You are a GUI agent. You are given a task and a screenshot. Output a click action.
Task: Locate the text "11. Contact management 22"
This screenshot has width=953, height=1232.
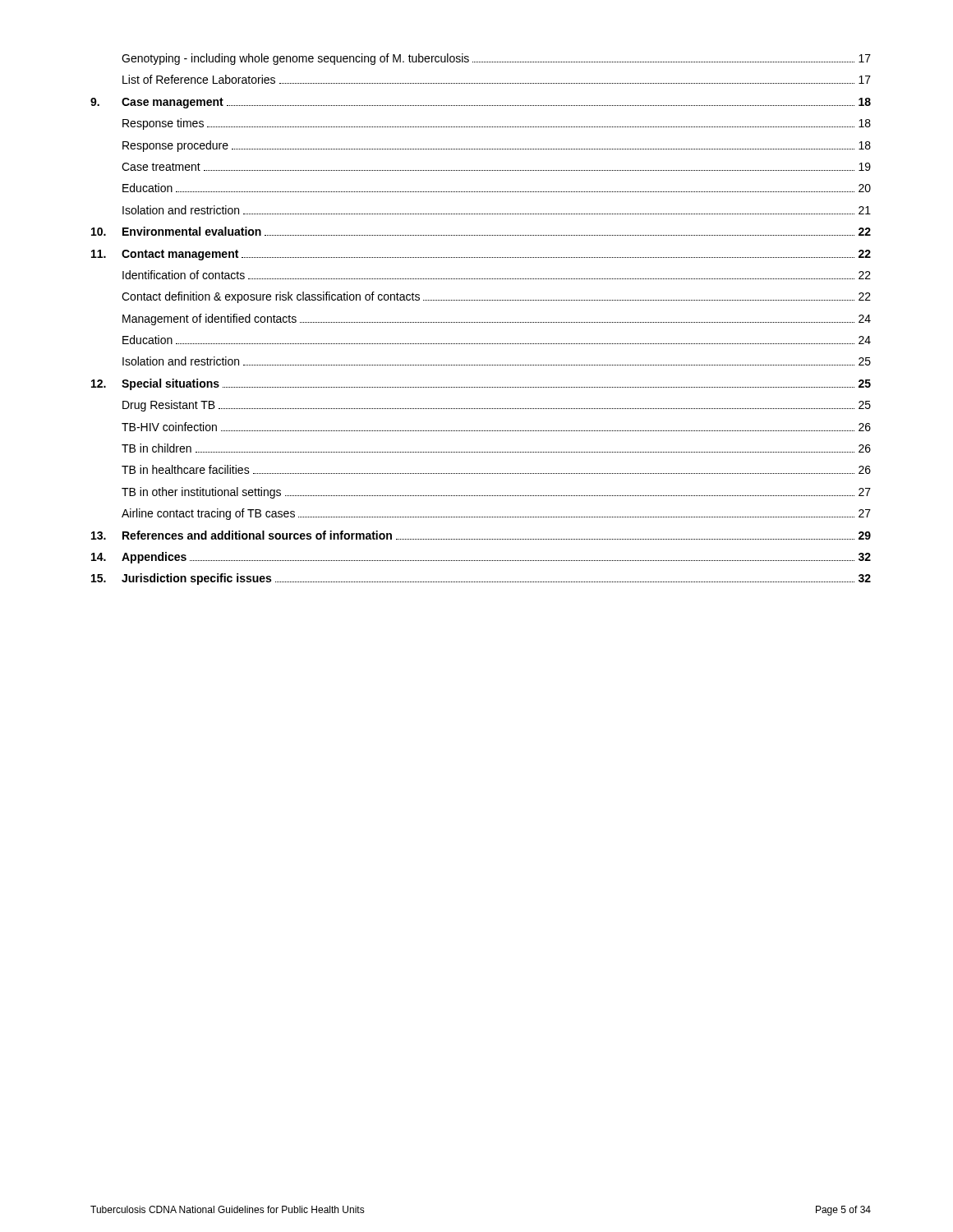(481, 254)
